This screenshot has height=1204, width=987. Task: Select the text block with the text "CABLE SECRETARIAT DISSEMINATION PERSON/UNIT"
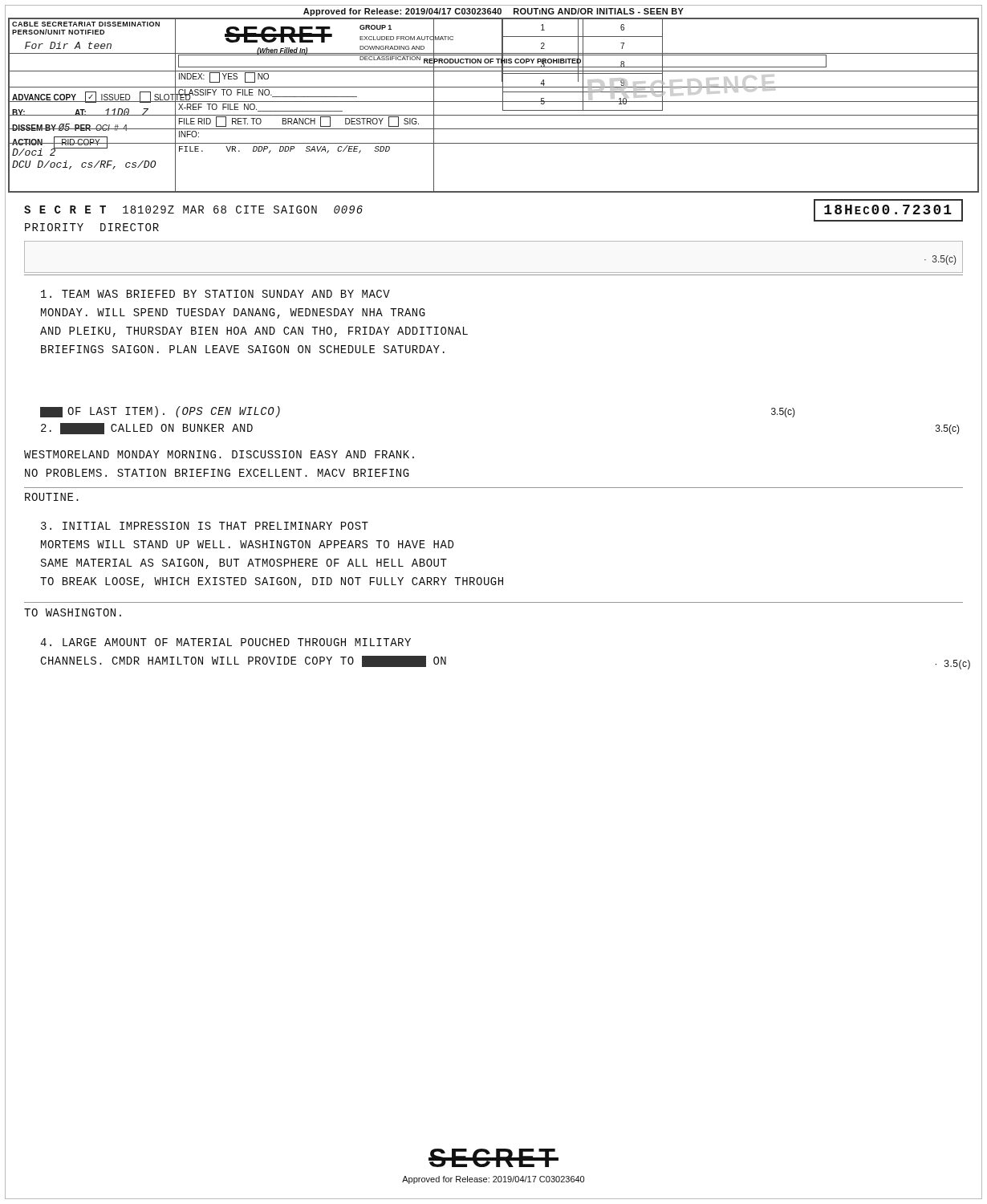pyautogui.click(x=86, y=28)
